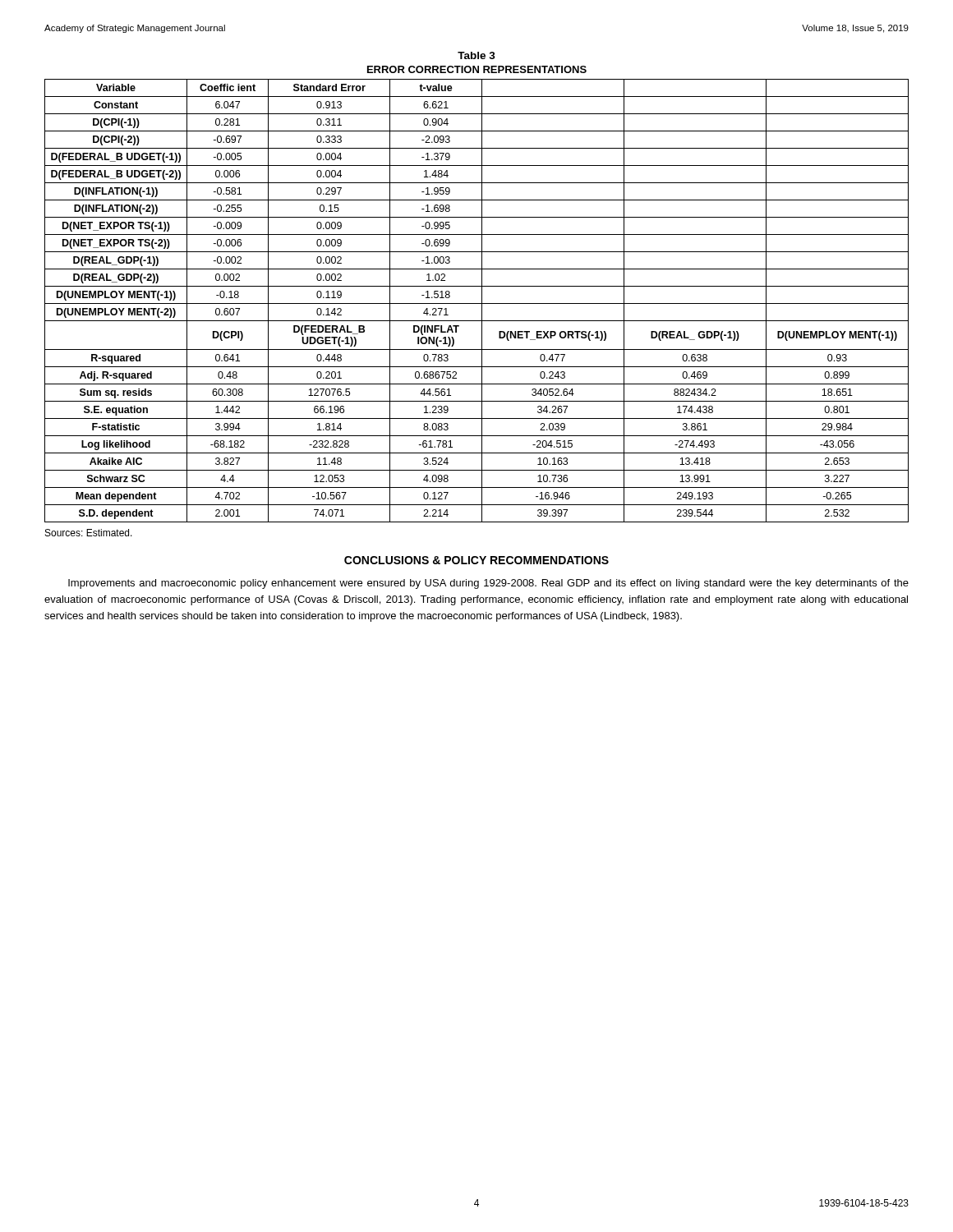Locate the table with the text "D(NET_EXPOR TS(-2))"
Screen dimensions: 1232x953
pyautogui.click(x=476, y=286)
